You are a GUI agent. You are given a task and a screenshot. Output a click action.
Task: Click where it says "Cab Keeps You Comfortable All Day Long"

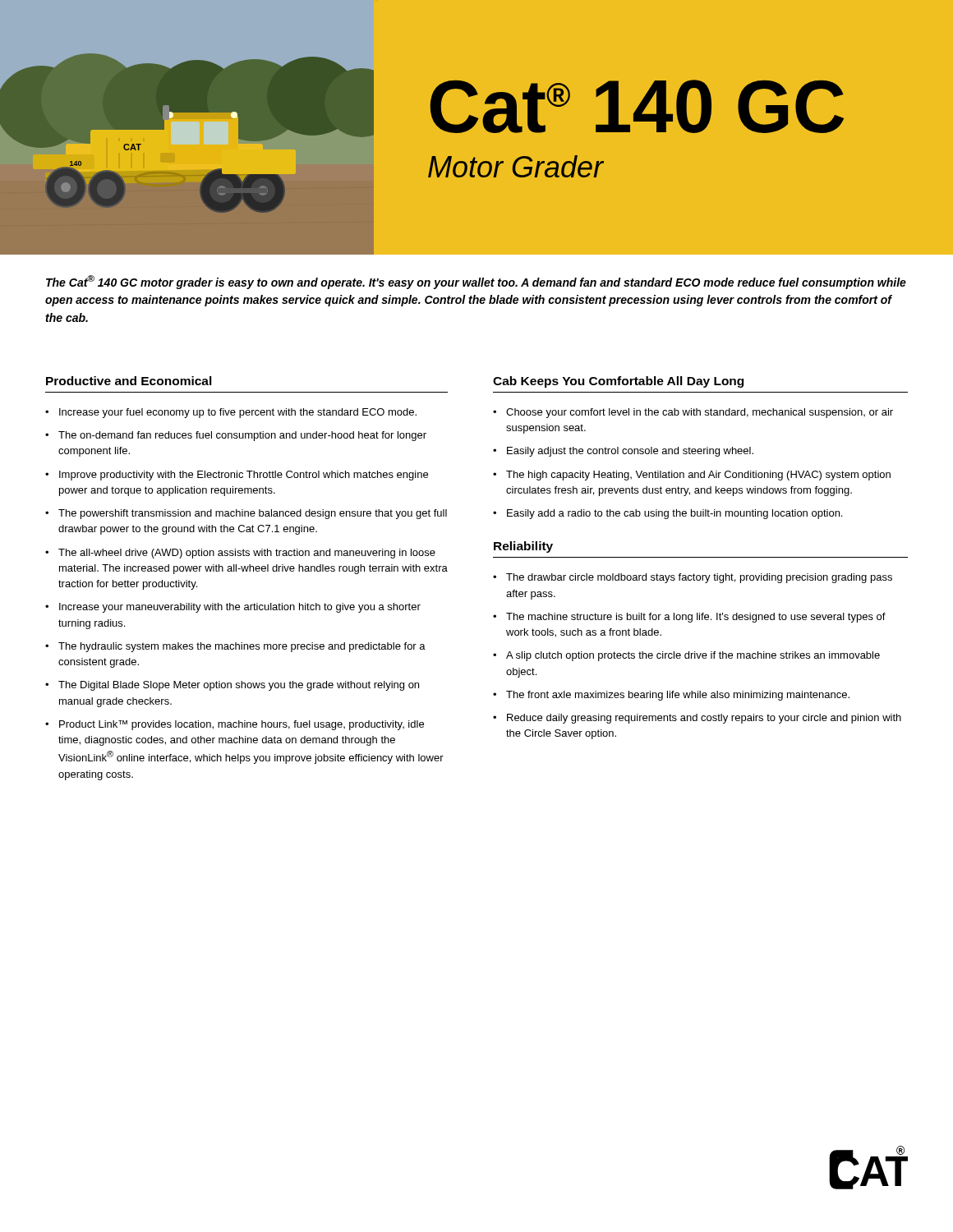pos(619,381)
